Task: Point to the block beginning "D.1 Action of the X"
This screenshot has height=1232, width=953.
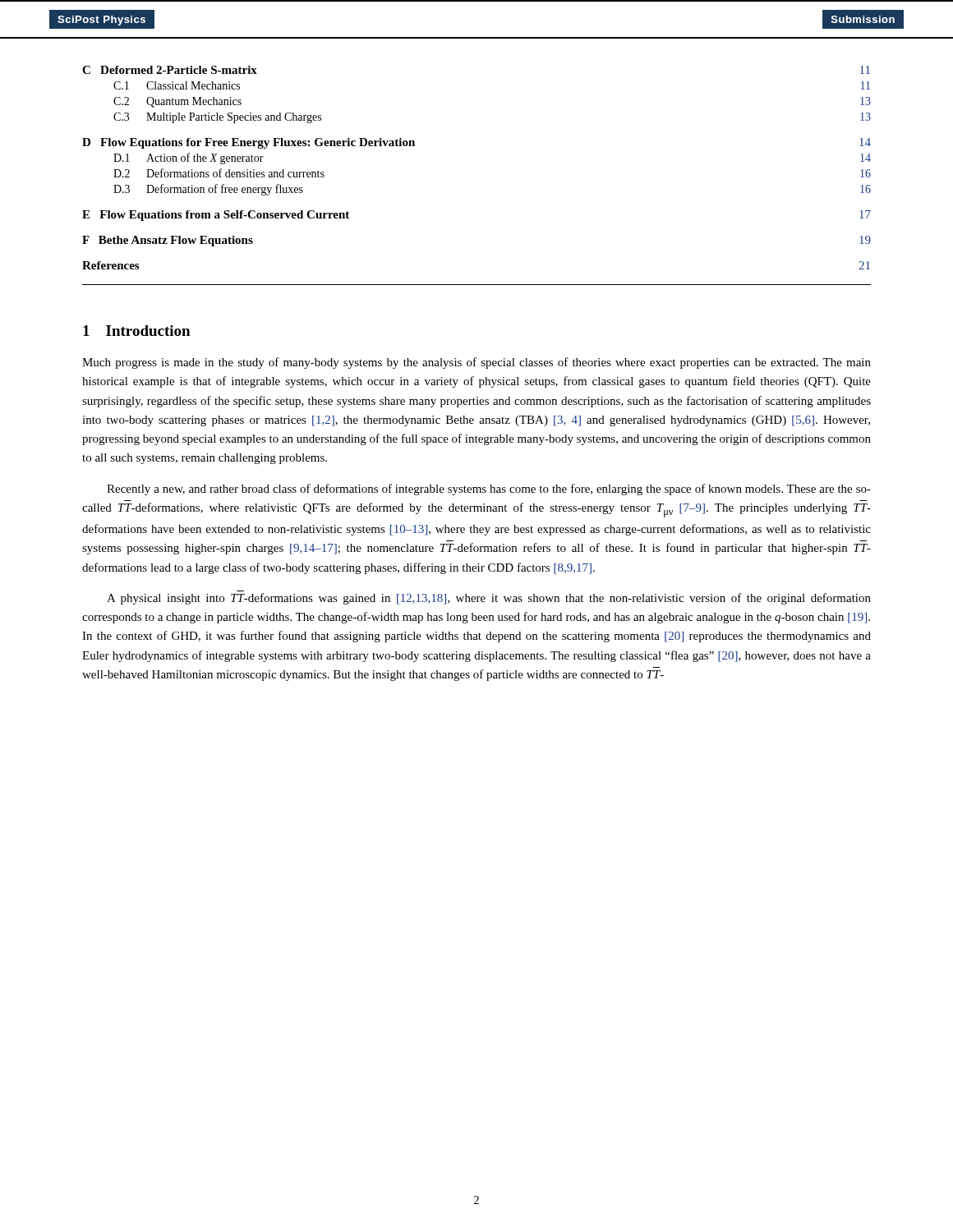Action: [204, 159]
